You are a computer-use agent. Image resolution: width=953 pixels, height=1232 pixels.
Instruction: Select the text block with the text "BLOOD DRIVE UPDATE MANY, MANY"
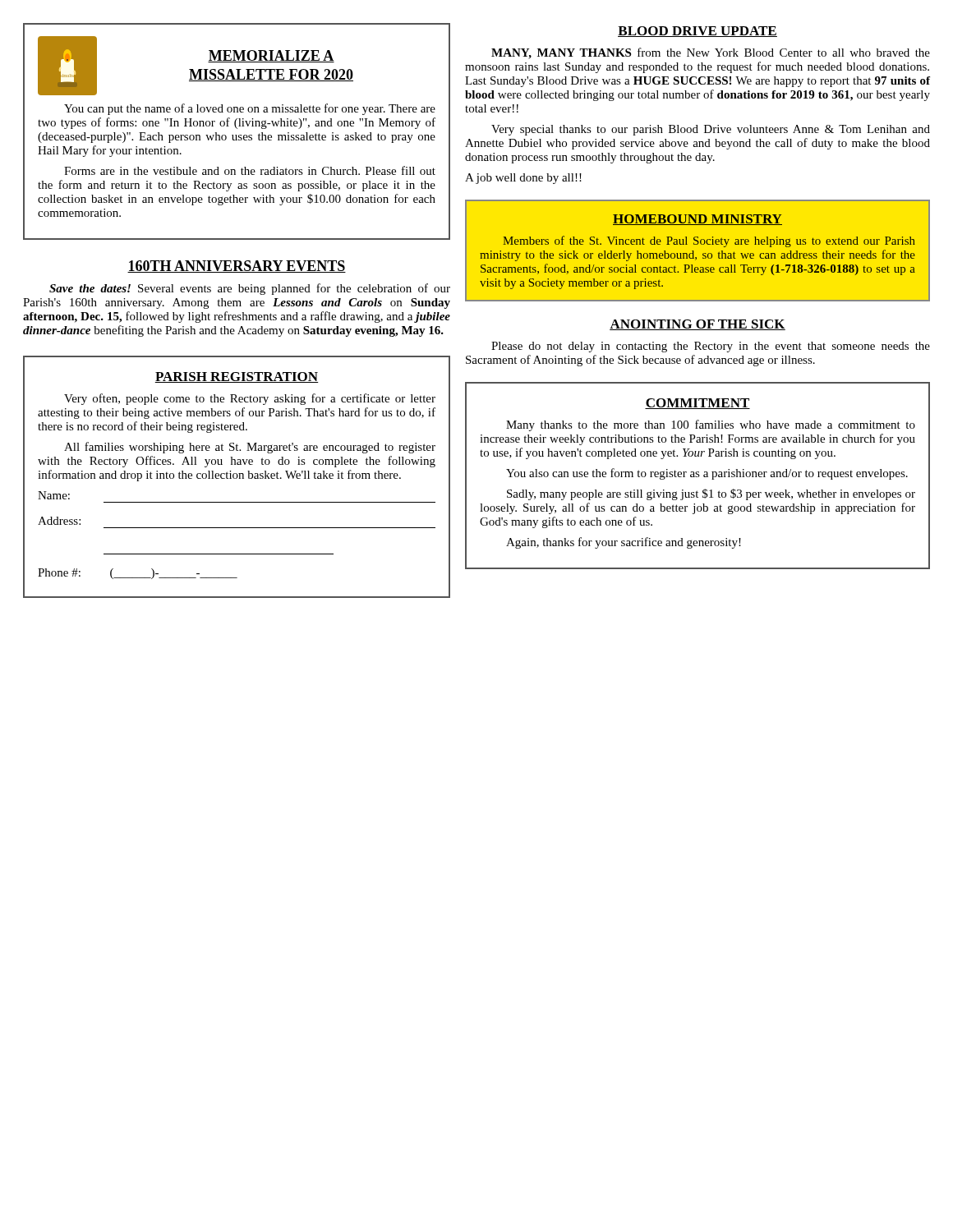[698, 104]
